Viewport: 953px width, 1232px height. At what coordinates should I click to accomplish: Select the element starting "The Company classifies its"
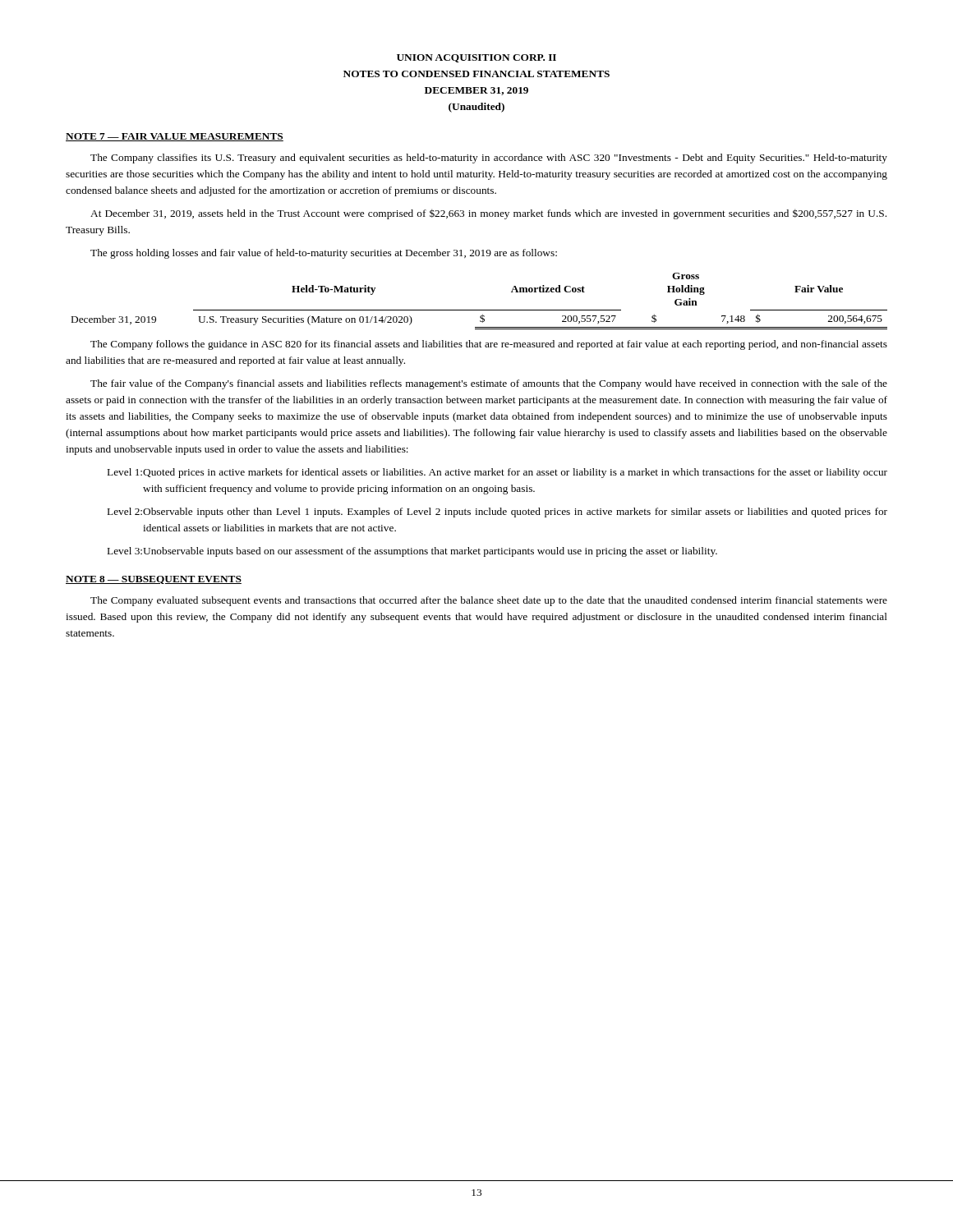coord(476,174)
